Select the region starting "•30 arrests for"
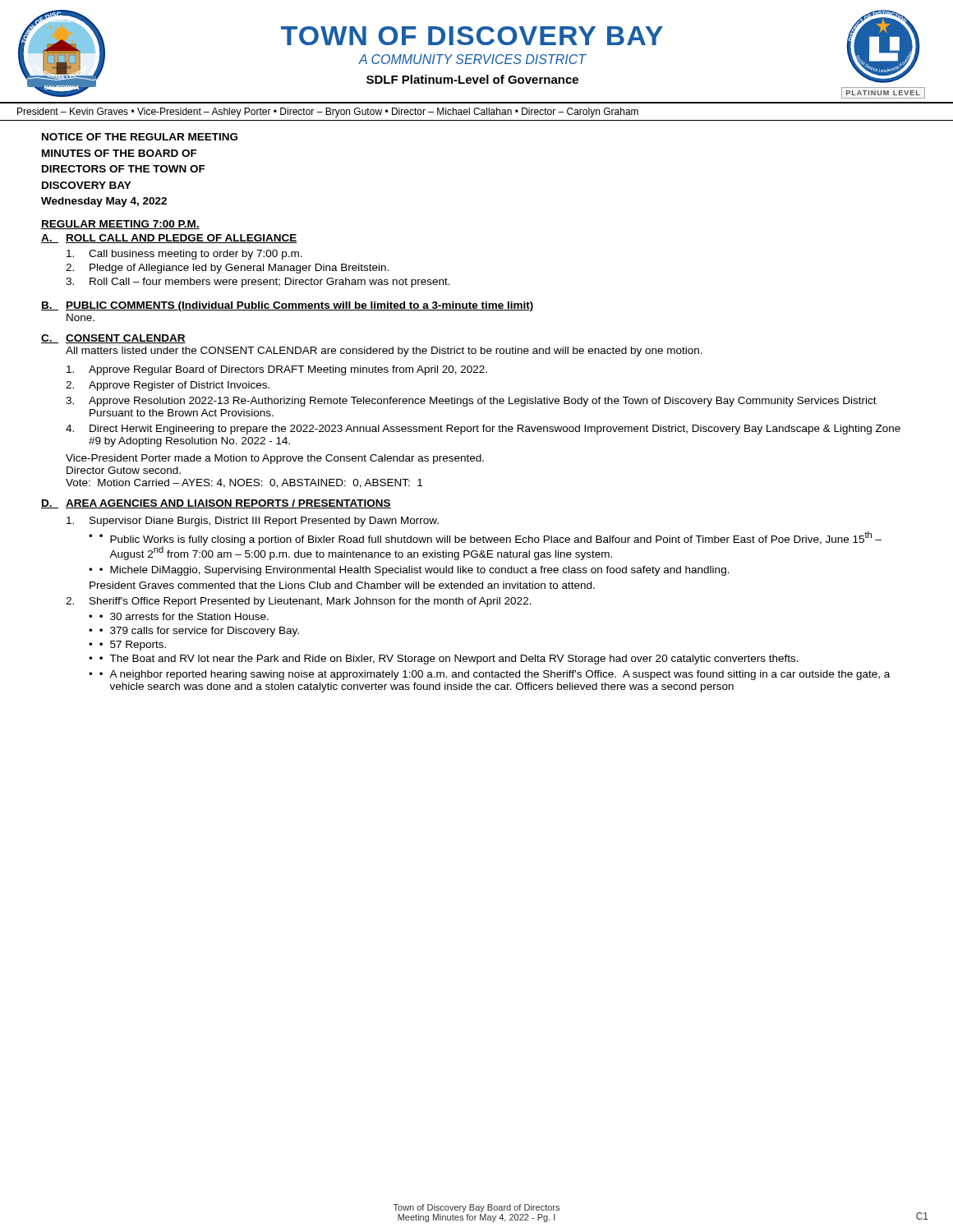953x1232 pixels. 184,616
